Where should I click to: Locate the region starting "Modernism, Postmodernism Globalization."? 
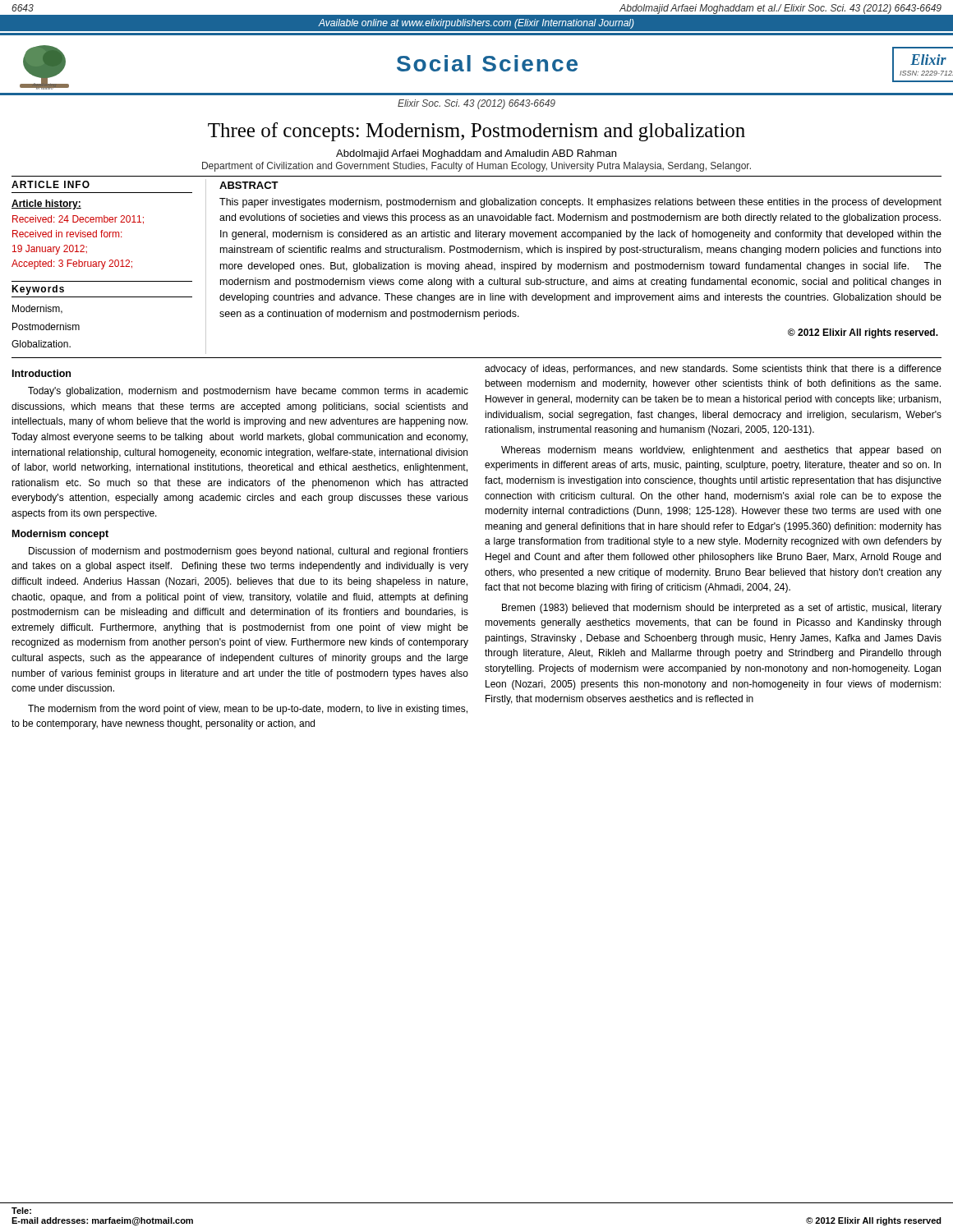(46, 327)
